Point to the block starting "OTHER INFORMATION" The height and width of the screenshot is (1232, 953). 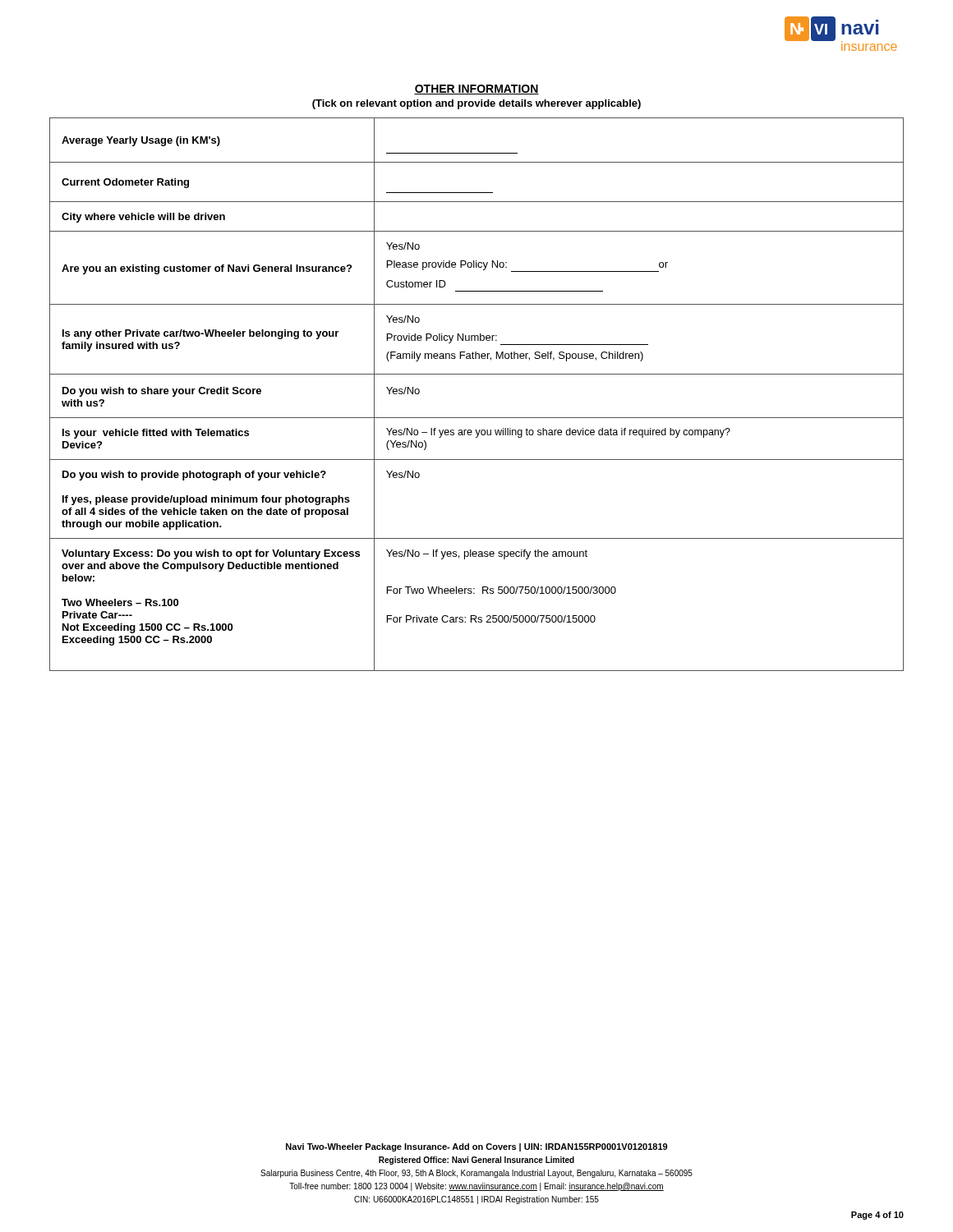(x=476, y=89)
